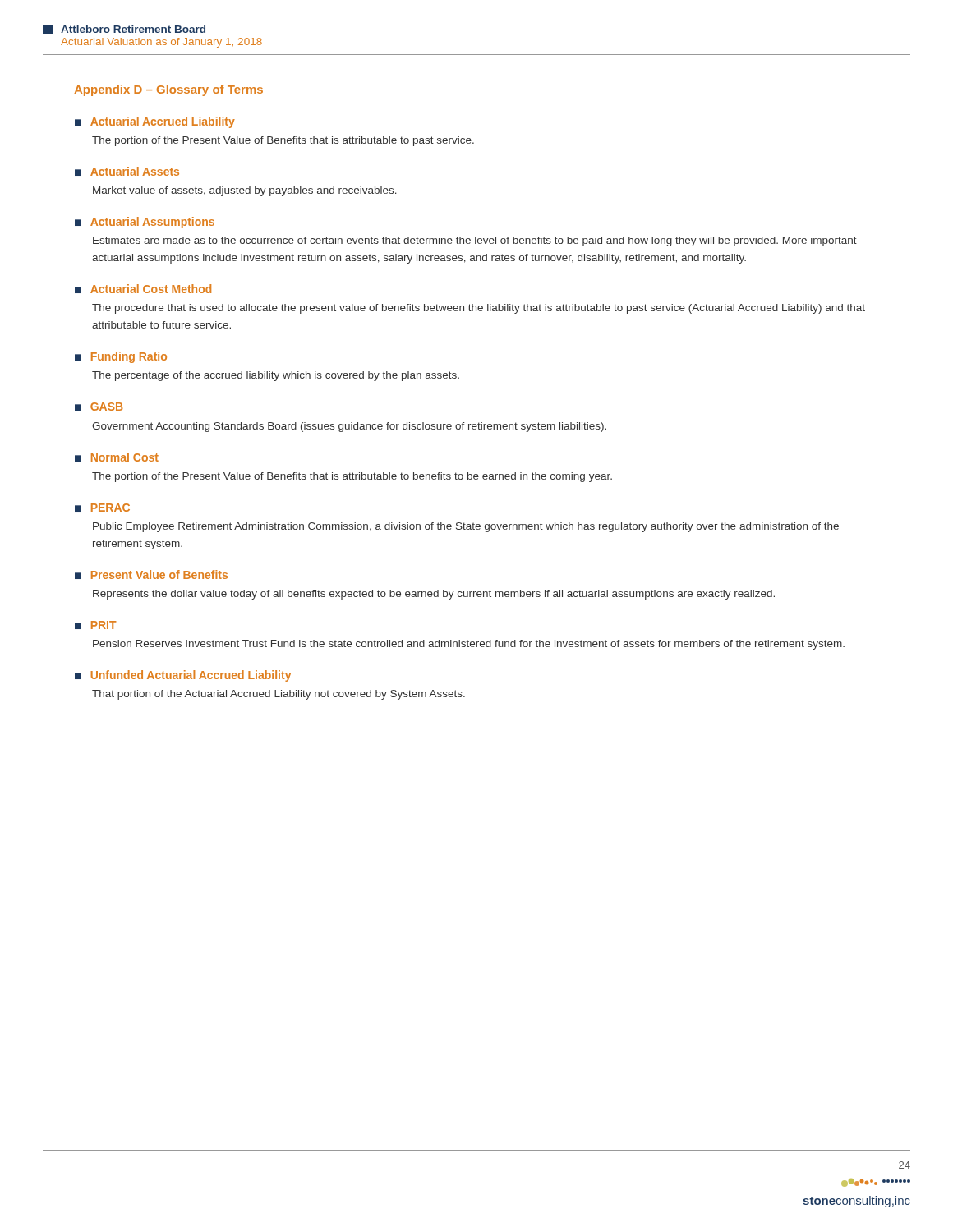The image size is (953, 1232).
Task: Locate the list item with the text "■ PRIT Pension Reserves Investment Trust Fund is"
Action: click(481, 635)
